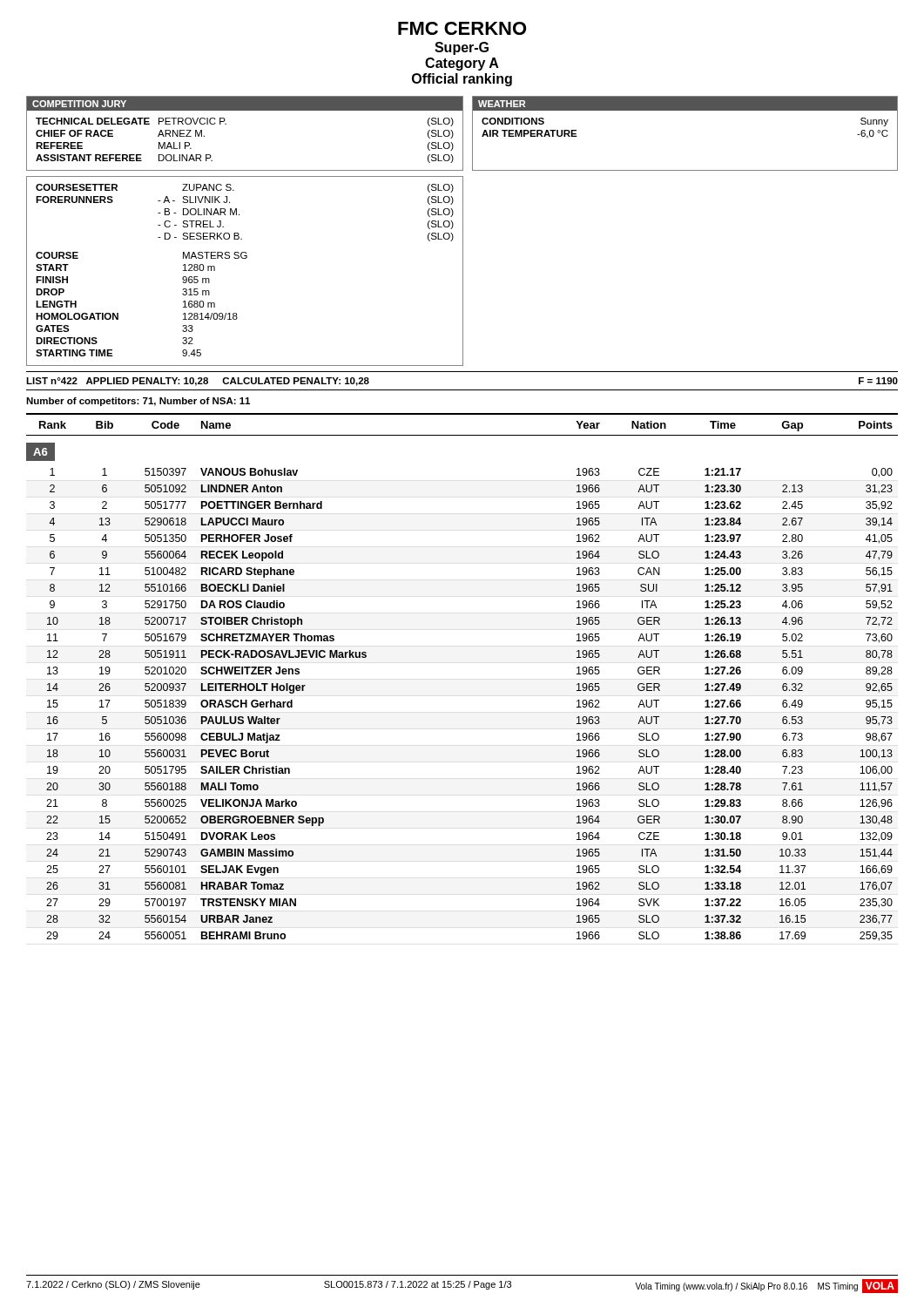Locate the block of text that opens with "LIST n°422 APPLIED PENALTY: 10,28 CALCULATED PENALTY: 10,28"
Screen dimensions: 1307x924
click(x=462, y=381)
